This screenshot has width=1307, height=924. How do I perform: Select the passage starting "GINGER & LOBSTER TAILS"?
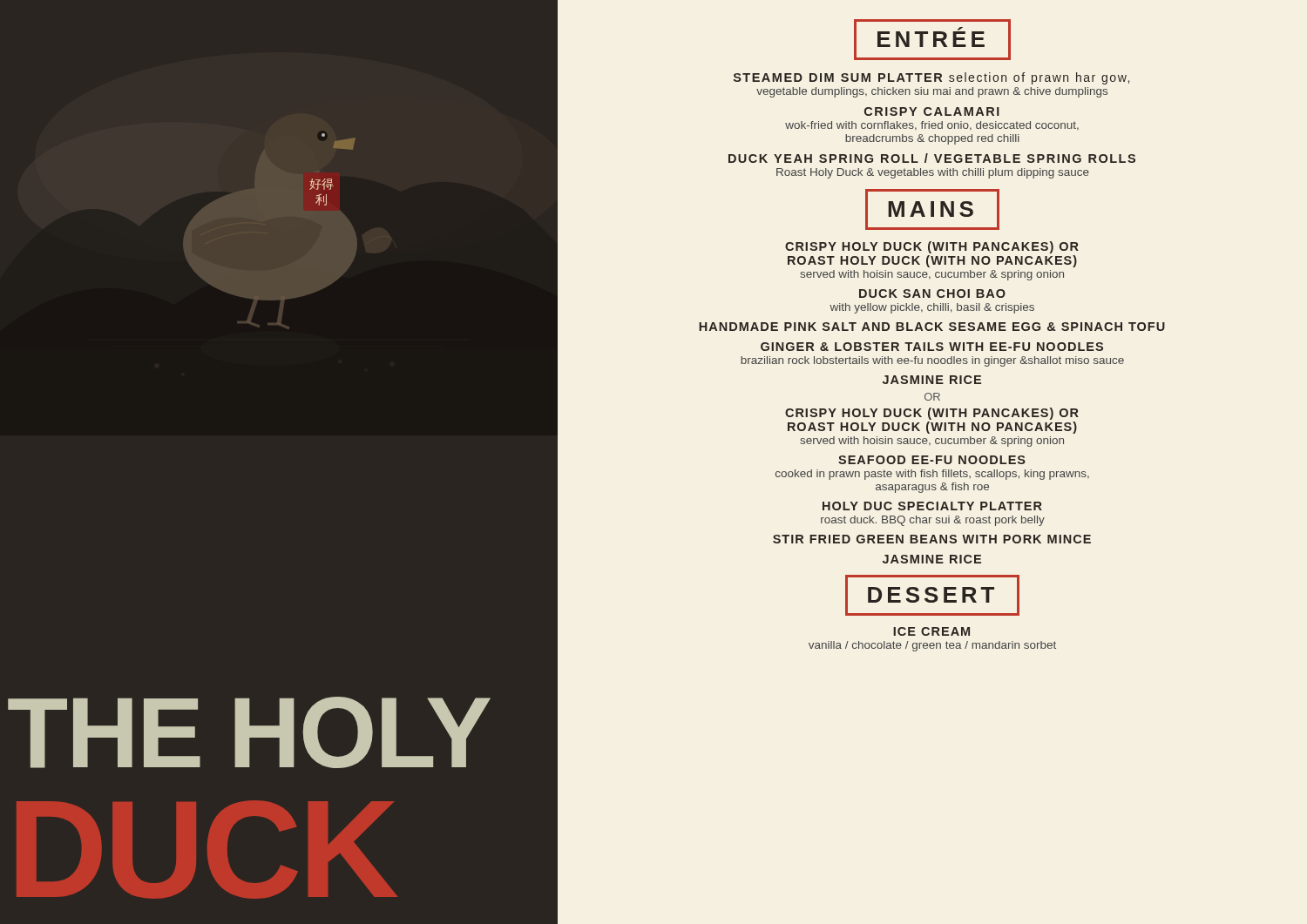tap(932, 353)
